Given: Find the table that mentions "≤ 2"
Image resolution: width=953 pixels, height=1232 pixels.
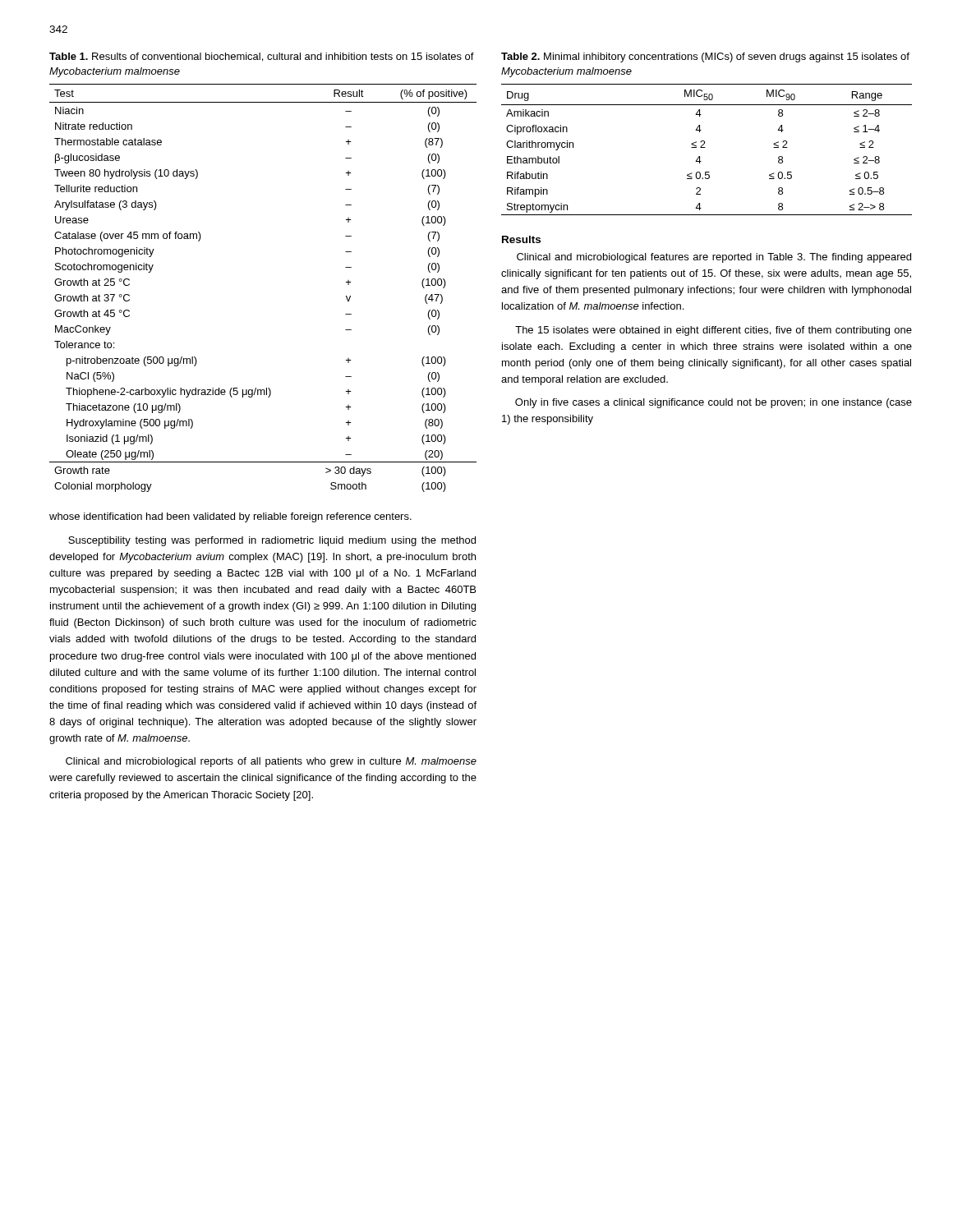Looking at the screenshot, I should point(707,150).
